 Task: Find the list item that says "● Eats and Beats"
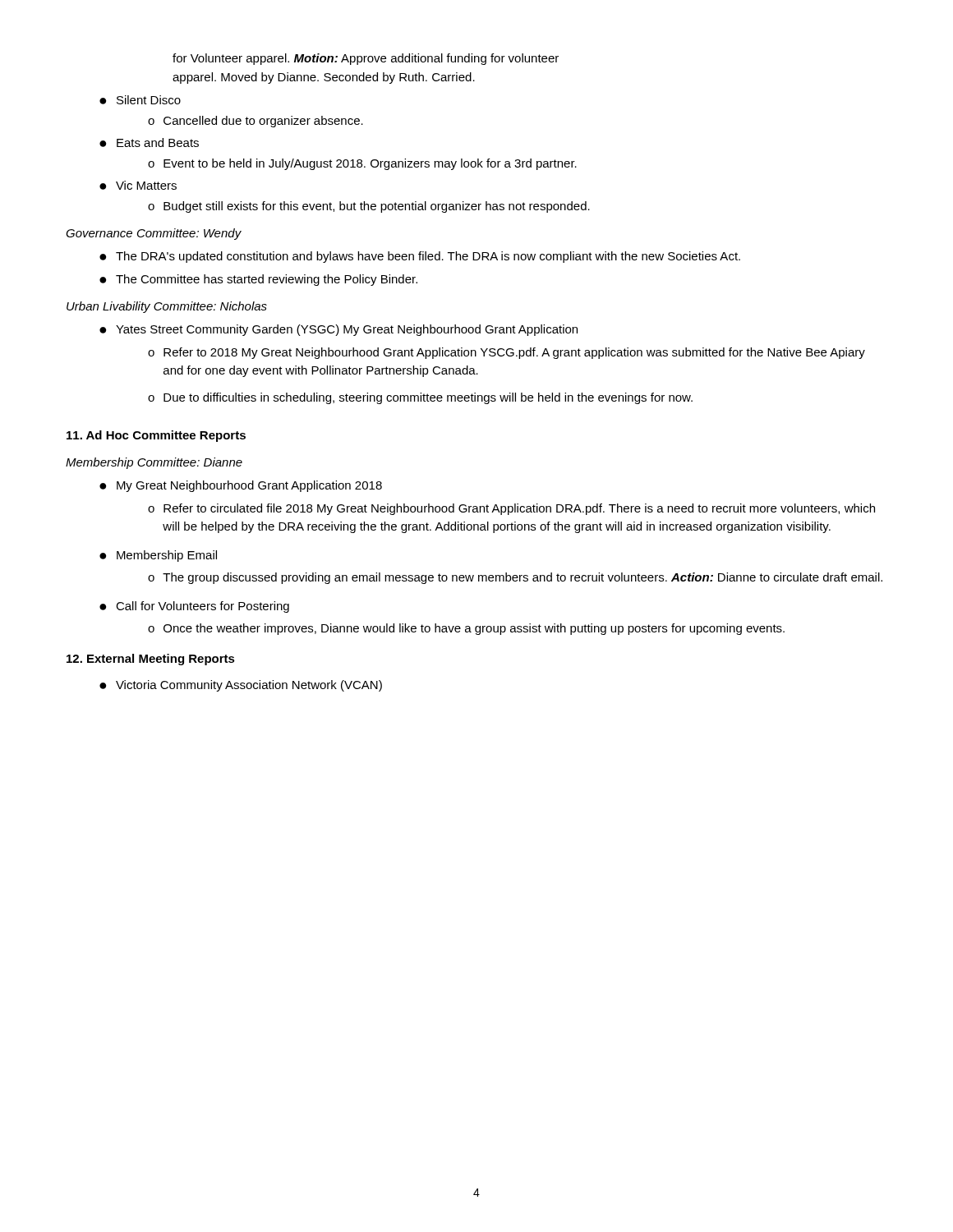[149, 143]
